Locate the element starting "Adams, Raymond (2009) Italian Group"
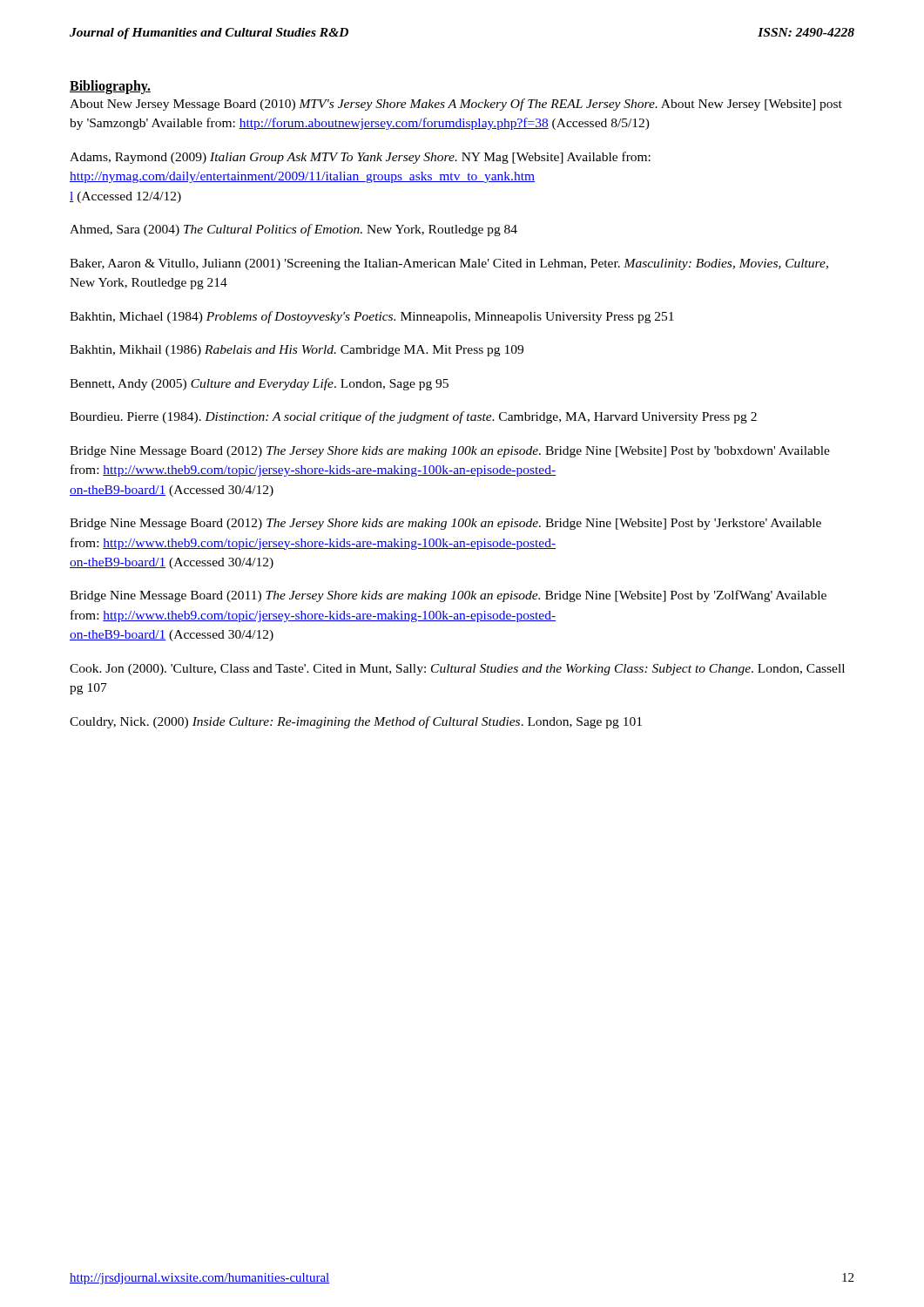Viewport: 924px width, 1307px height. point(360,176)
